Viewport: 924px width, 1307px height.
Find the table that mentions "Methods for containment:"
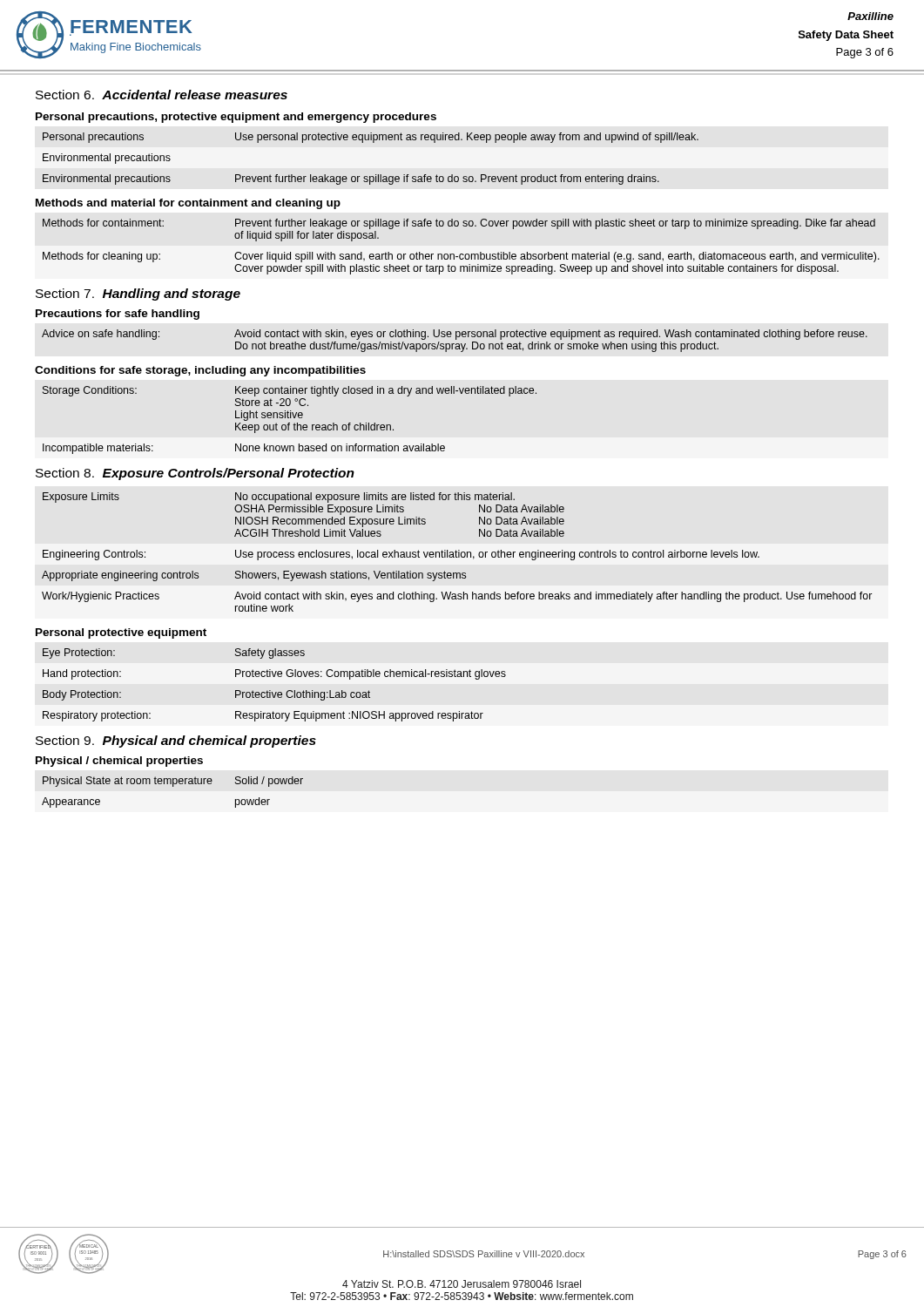coord(462,246)
